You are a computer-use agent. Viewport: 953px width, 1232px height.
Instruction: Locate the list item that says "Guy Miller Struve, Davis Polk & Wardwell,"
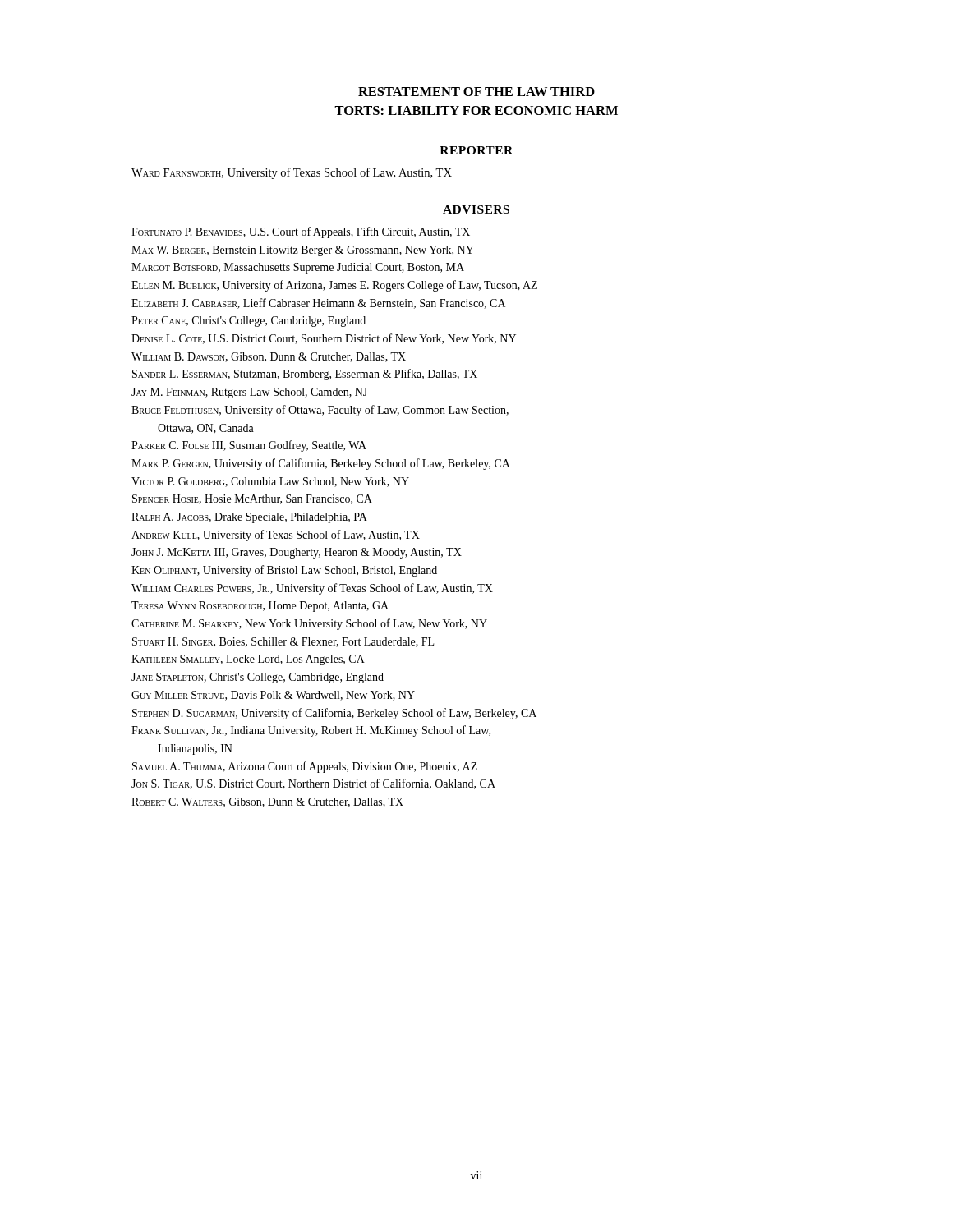pos(273,696)
